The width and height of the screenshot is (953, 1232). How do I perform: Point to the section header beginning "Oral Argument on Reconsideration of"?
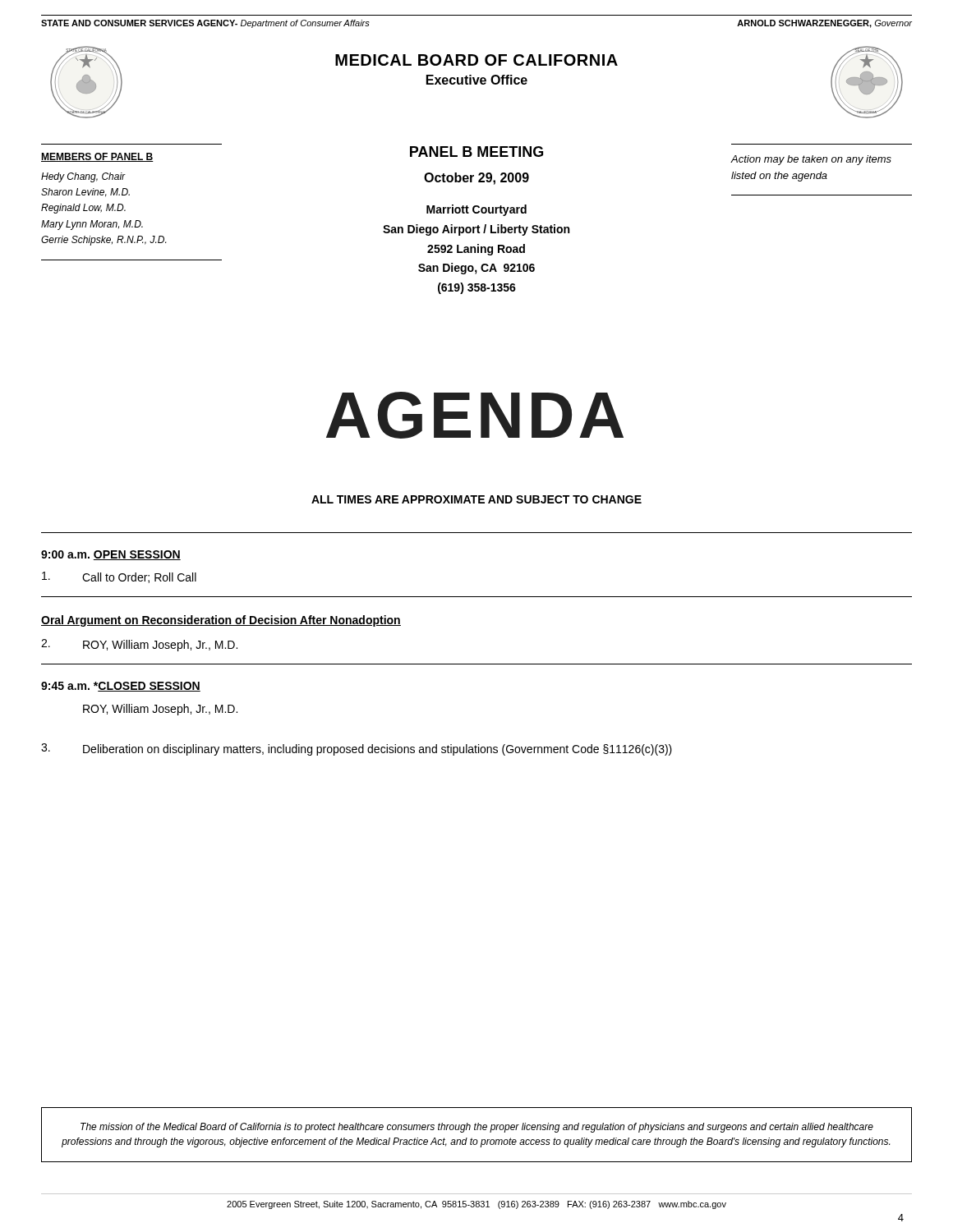(x=221, y=620)
